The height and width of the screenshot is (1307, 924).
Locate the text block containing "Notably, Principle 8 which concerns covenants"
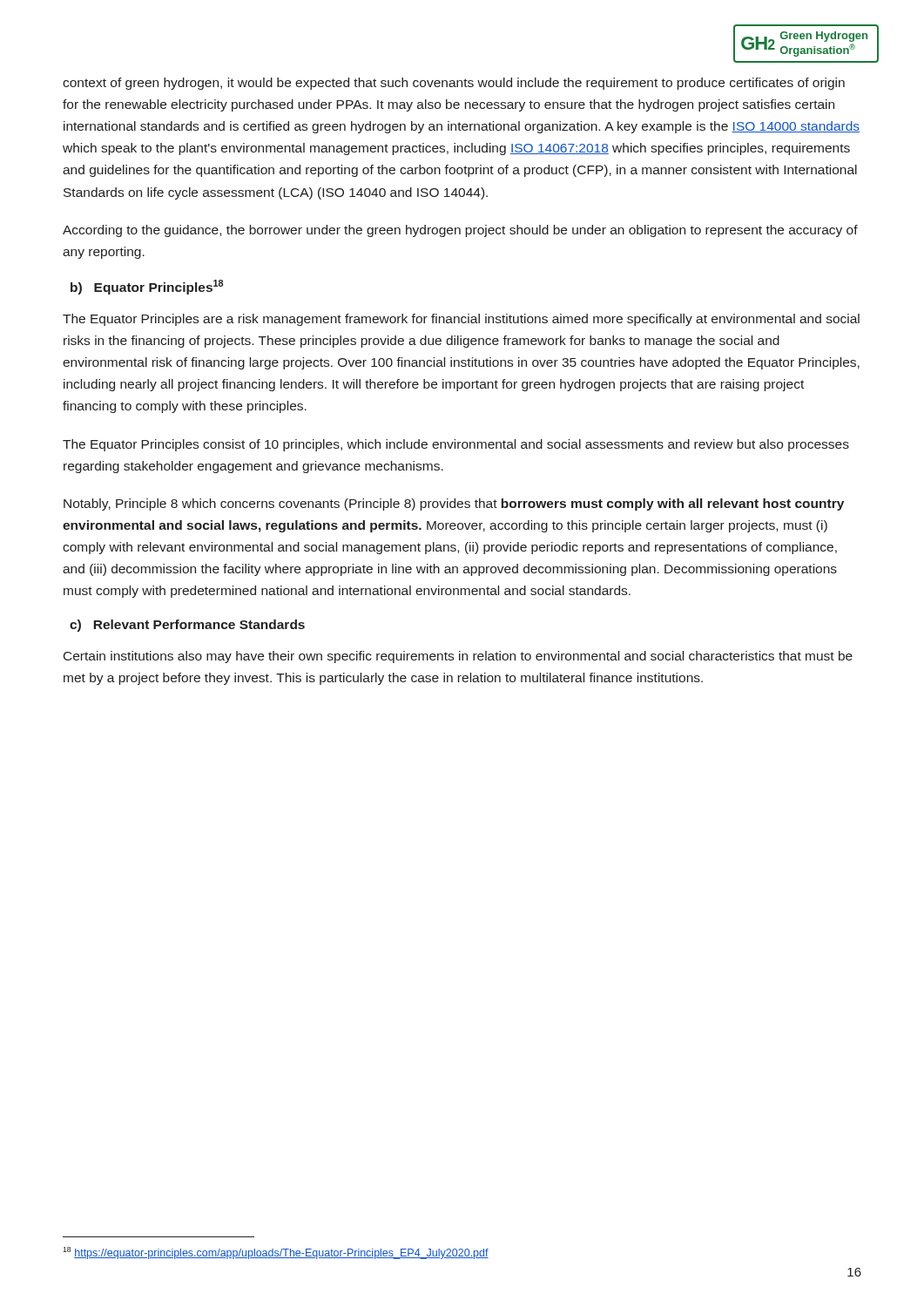click(x=453, y=547)
